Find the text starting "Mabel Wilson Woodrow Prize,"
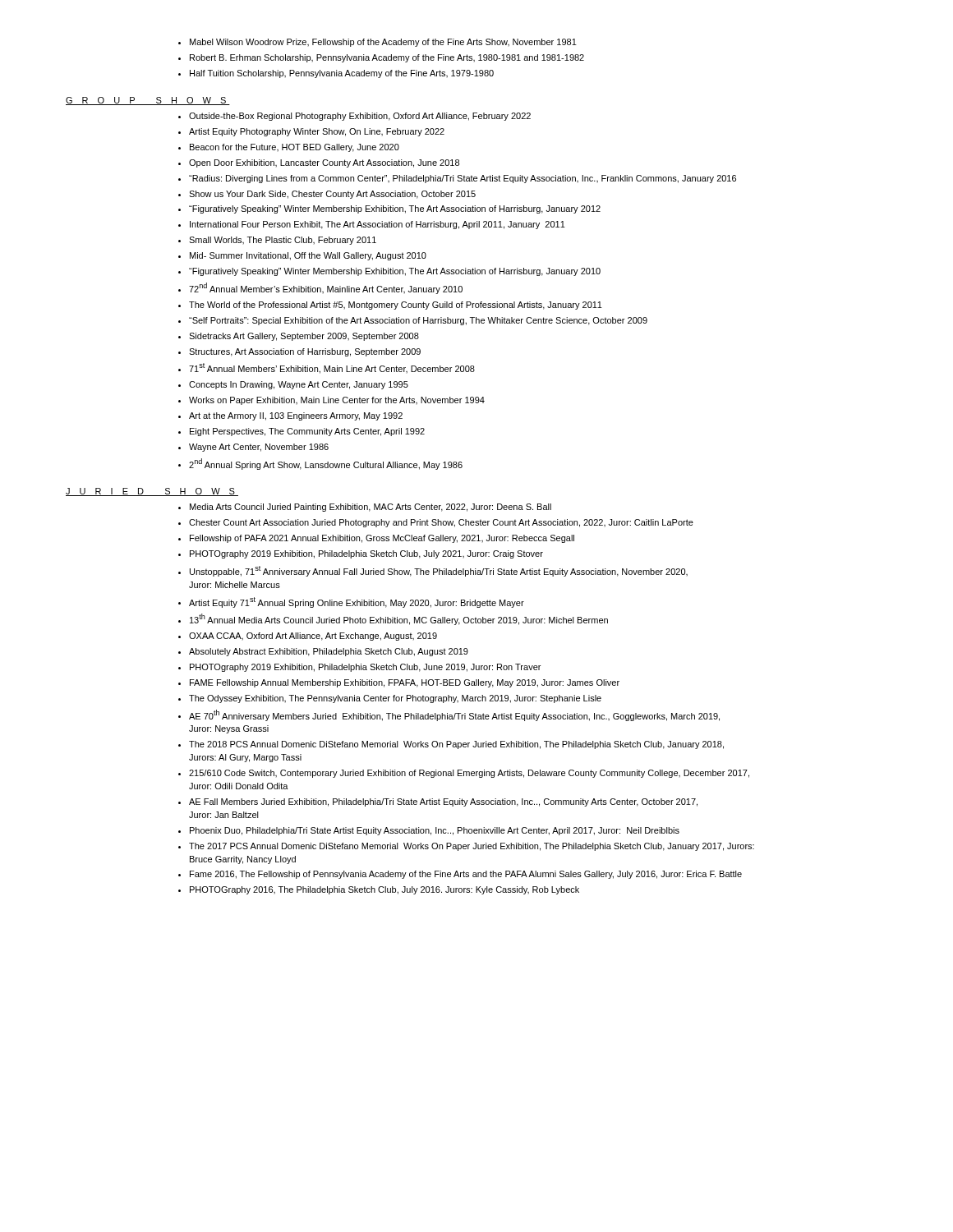953x1232 pixels. click(526, 58)
